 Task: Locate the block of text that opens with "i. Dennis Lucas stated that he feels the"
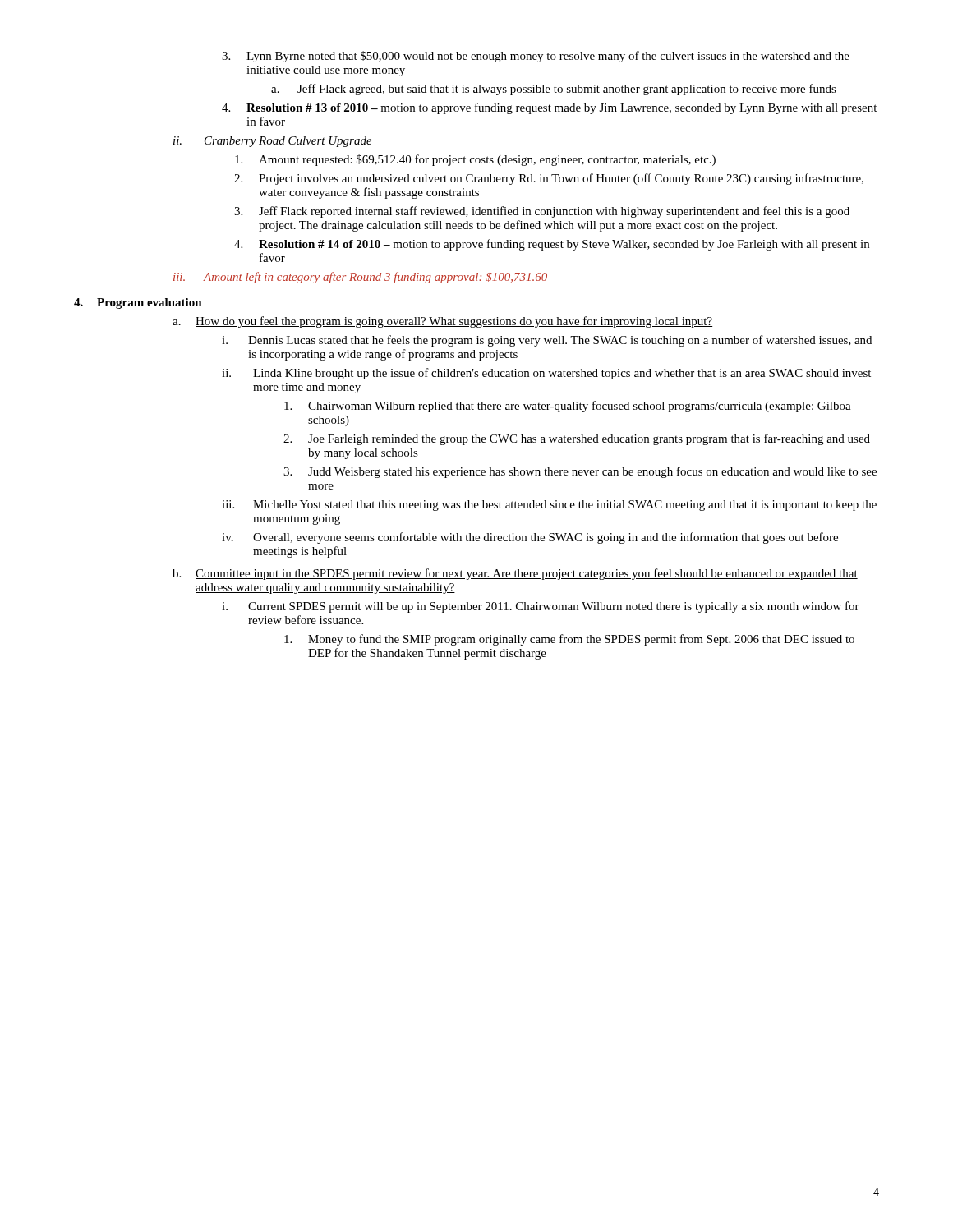550,347
